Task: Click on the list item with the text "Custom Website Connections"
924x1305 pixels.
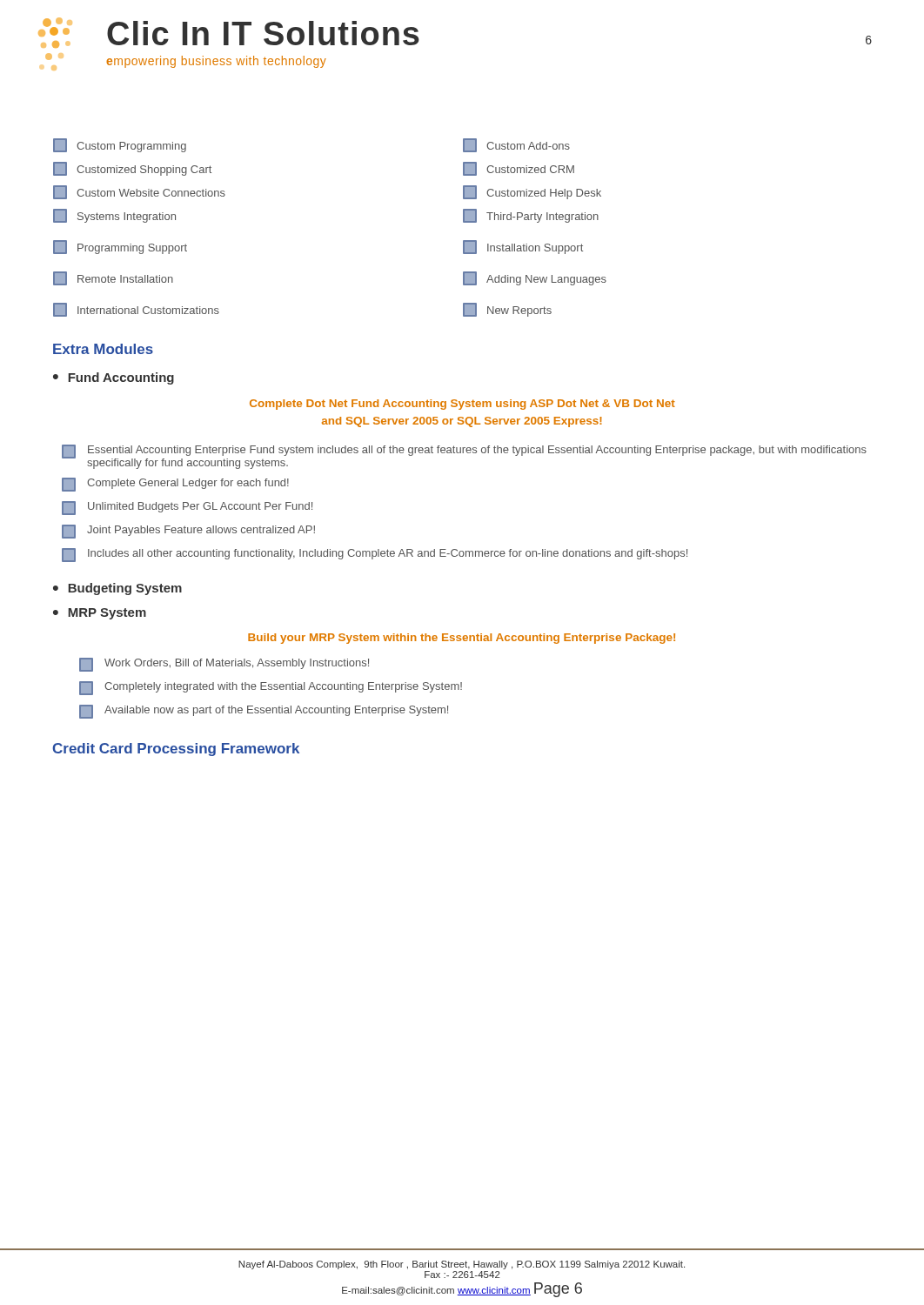Action: pyautogui.click(x=139, y=192)
